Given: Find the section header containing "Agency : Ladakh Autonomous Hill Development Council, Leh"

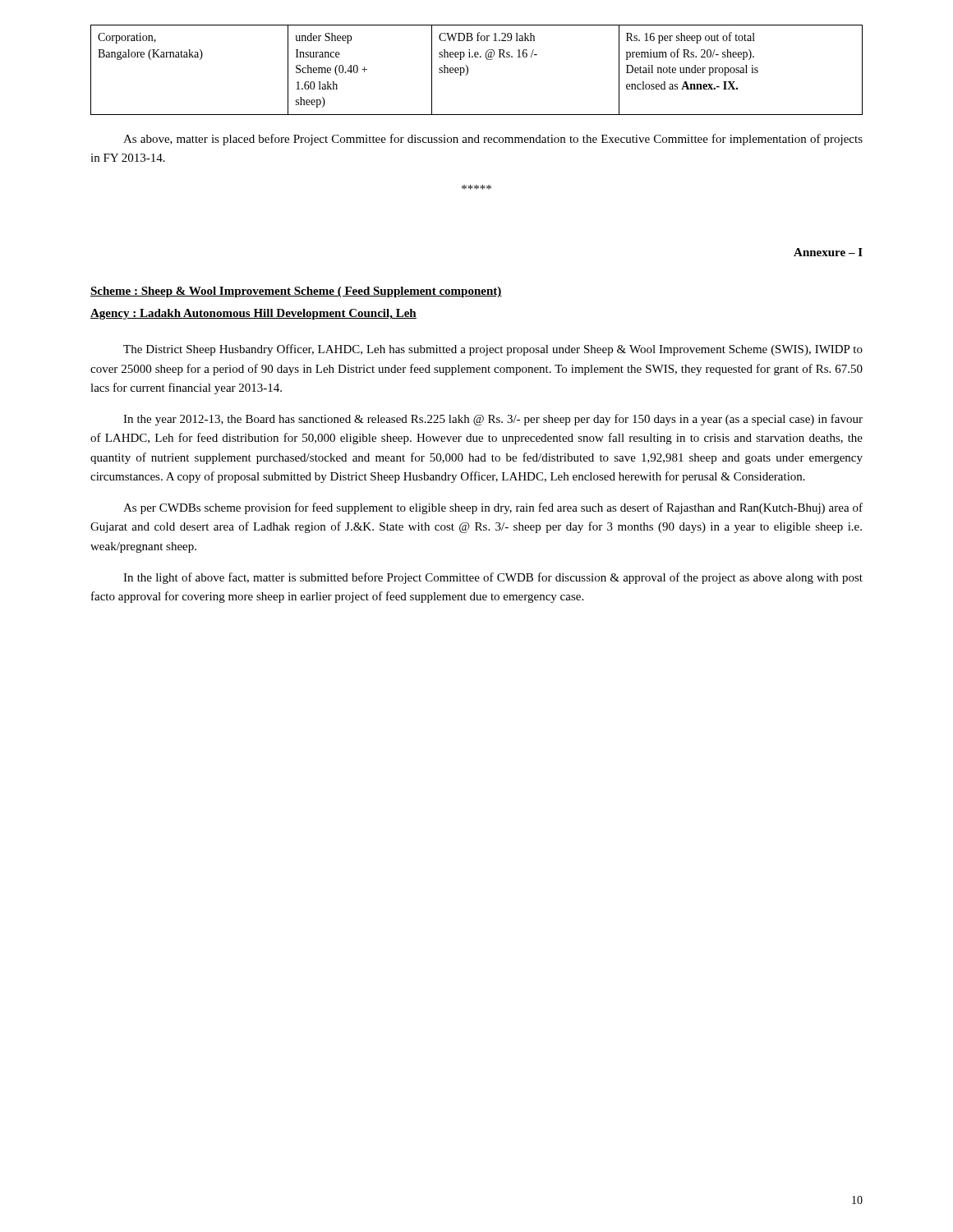Looking at the screenshot, I should (x=253, y=314).
